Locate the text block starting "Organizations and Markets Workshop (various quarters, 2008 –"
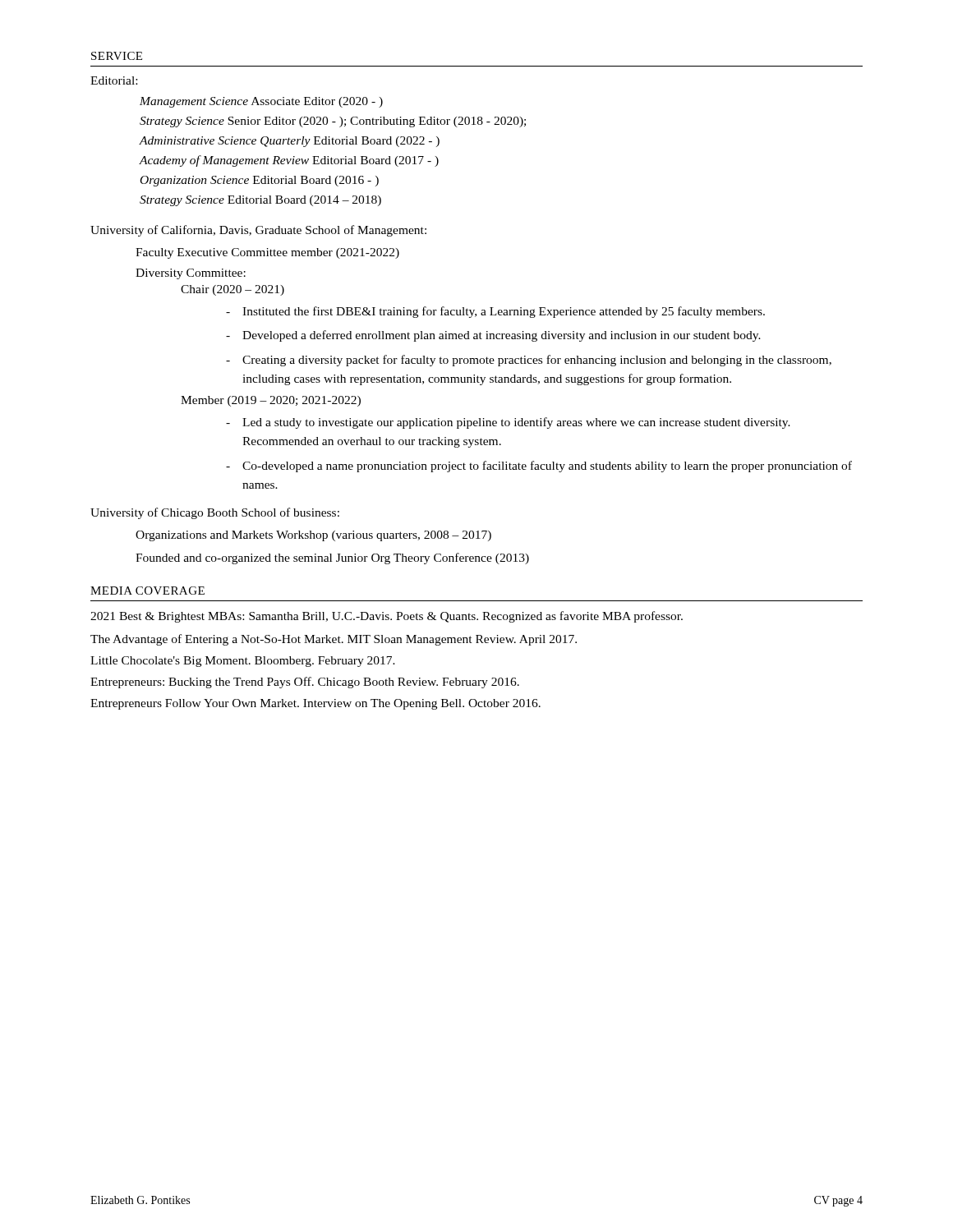This screenshot has width=953, height=1232. pyautogui.click(x=314, y=534)
